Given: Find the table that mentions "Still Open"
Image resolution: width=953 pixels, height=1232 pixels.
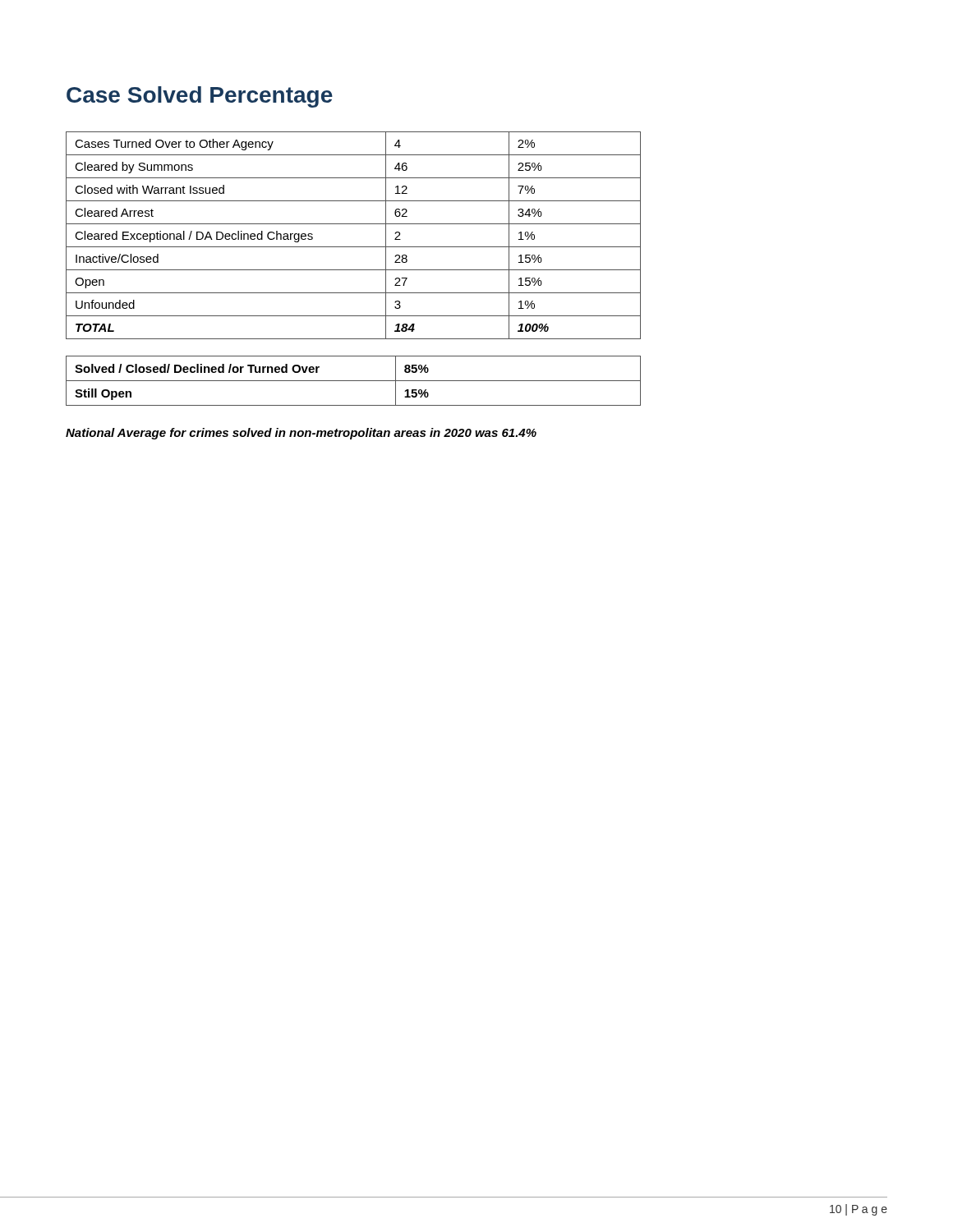Looking at the screenshot, I should click(x=476, y=381).
